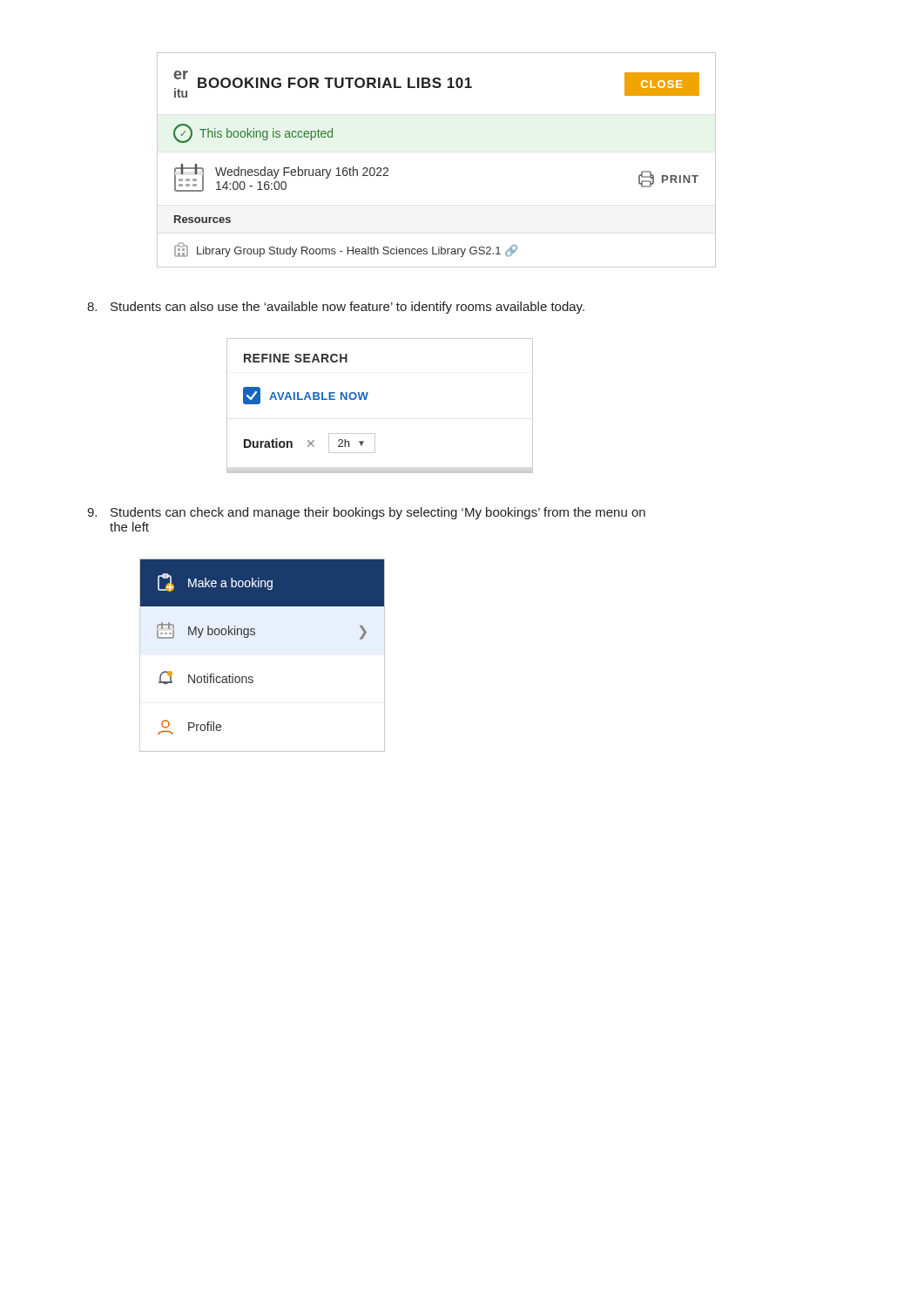
Task: Locate the list item that reads "9. Students can check"
Action: [367, 519]
